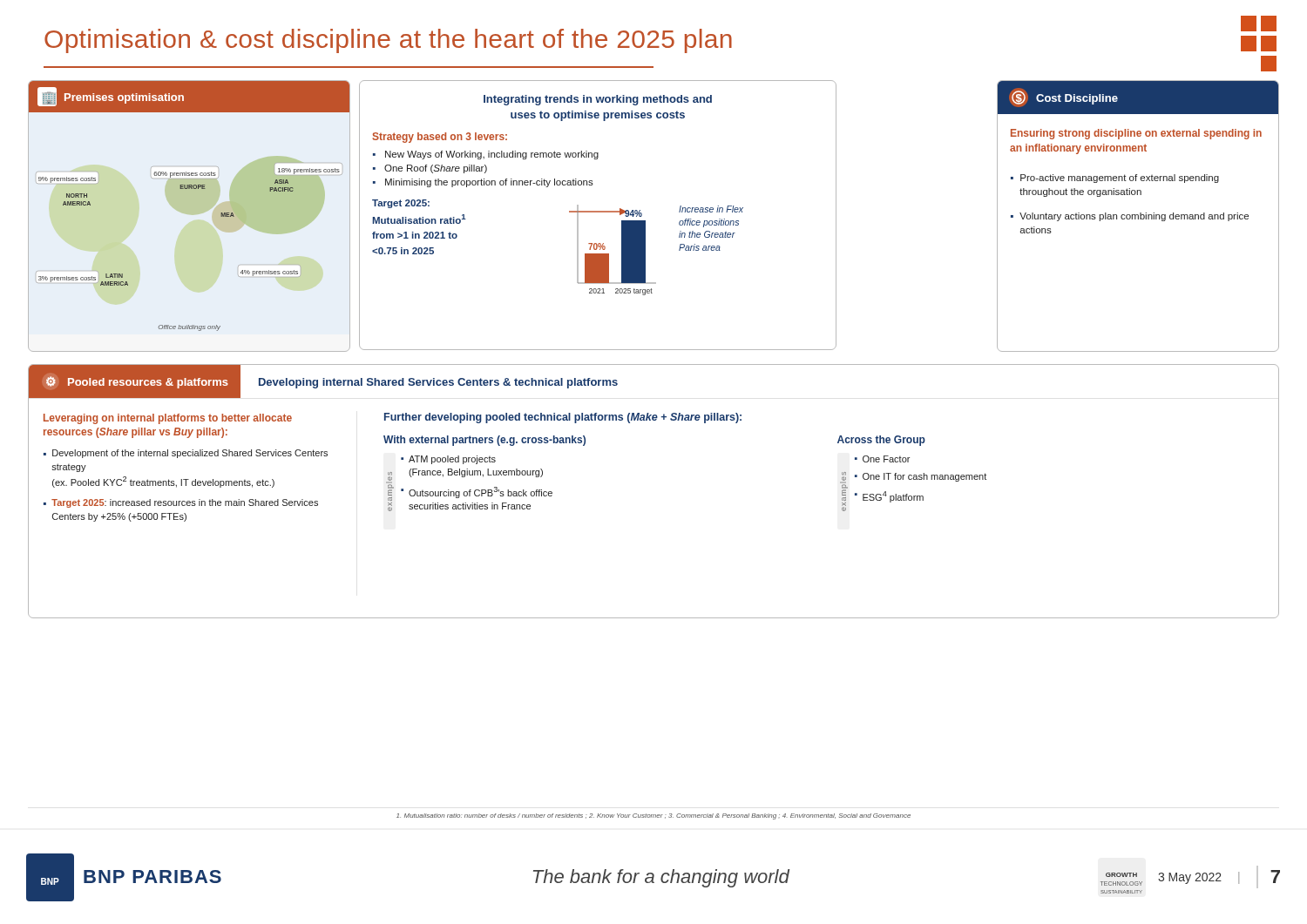Find the block on this page that starts "Further developing pooled technical platforms (Make"

pyautogui.click(x=563, y=417)
